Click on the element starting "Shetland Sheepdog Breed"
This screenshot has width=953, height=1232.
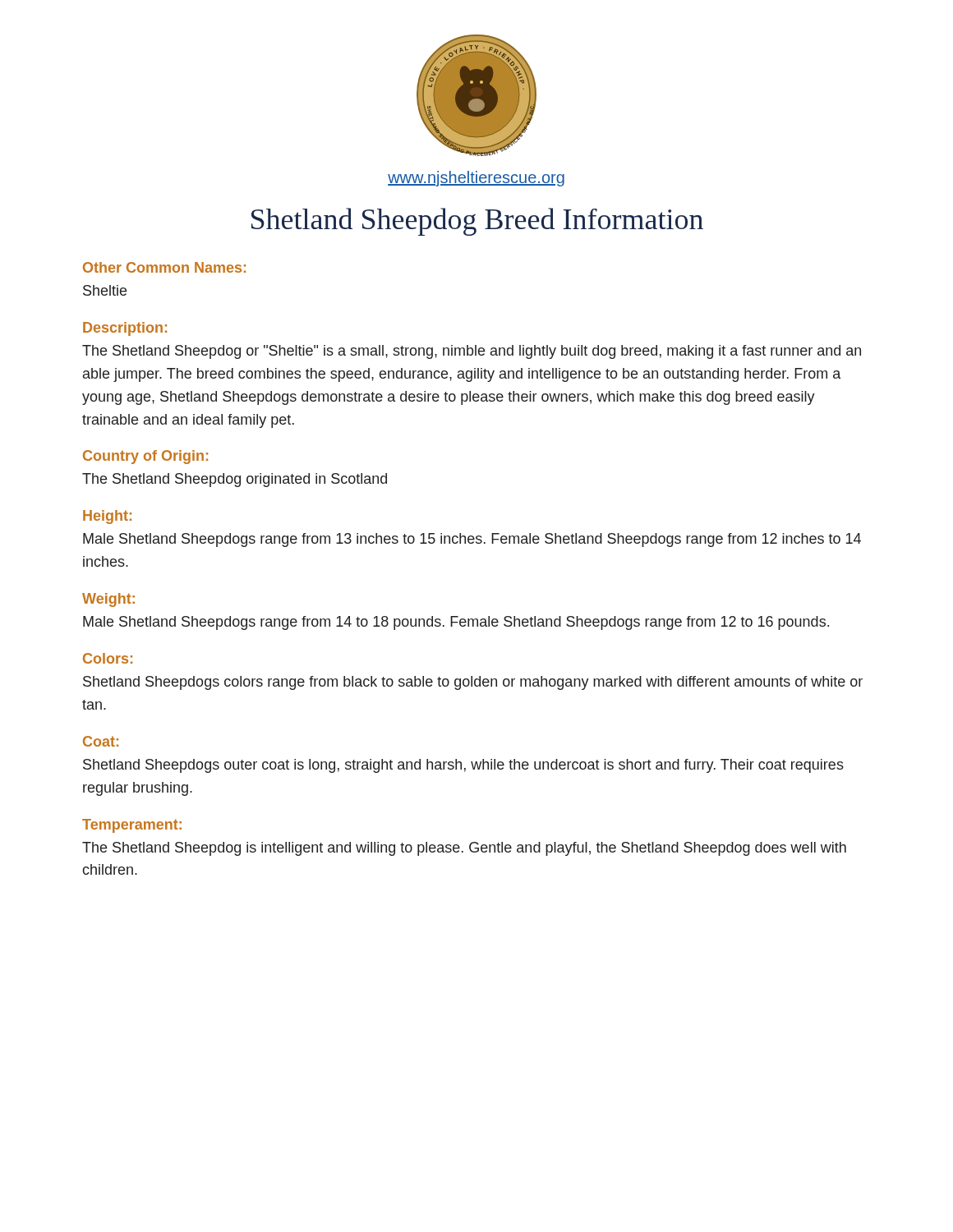pyautogui.click(x=476, y=219)
